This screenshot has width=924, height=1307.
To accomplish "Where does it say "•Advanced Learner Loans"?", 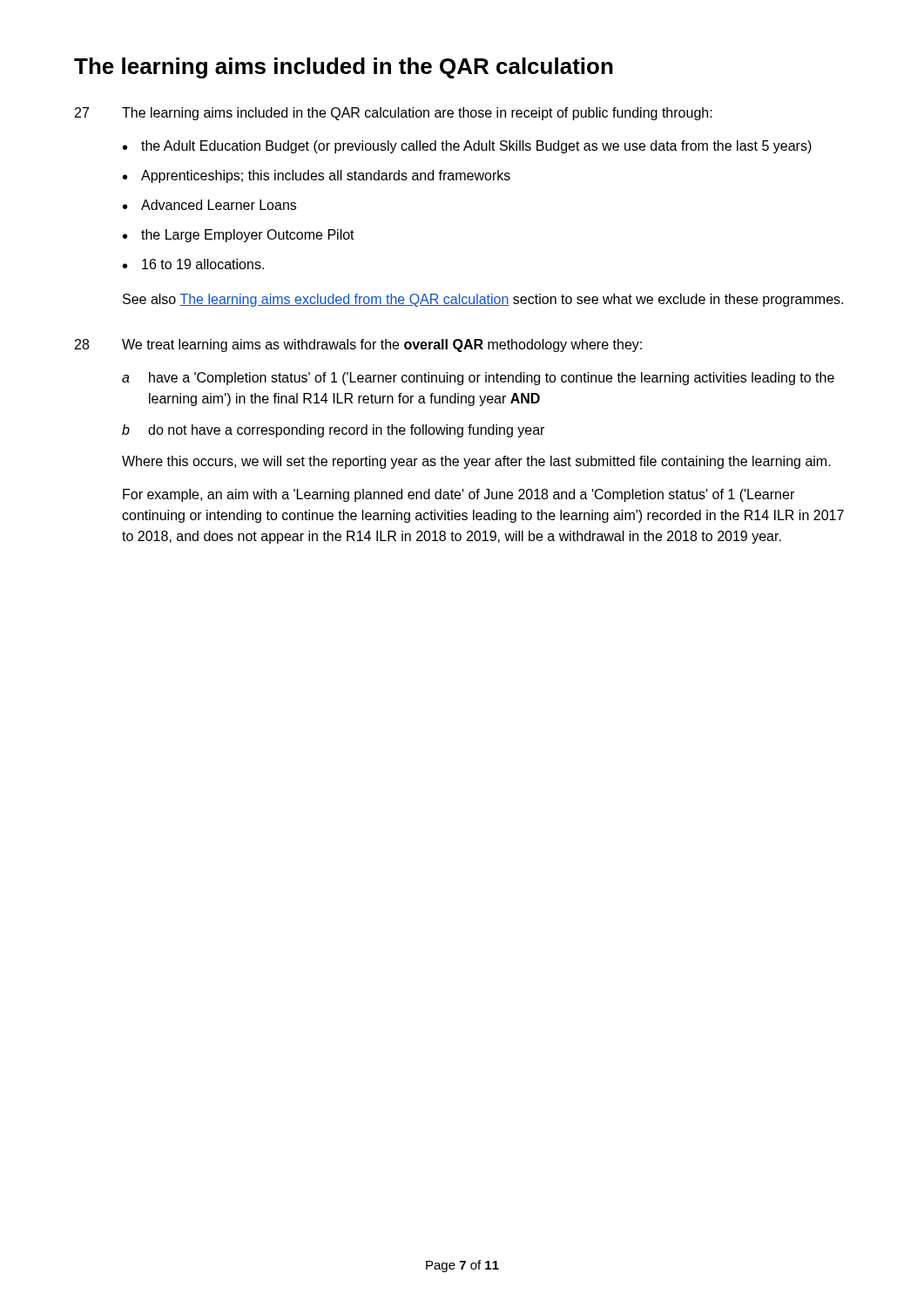I will [209, 206].
